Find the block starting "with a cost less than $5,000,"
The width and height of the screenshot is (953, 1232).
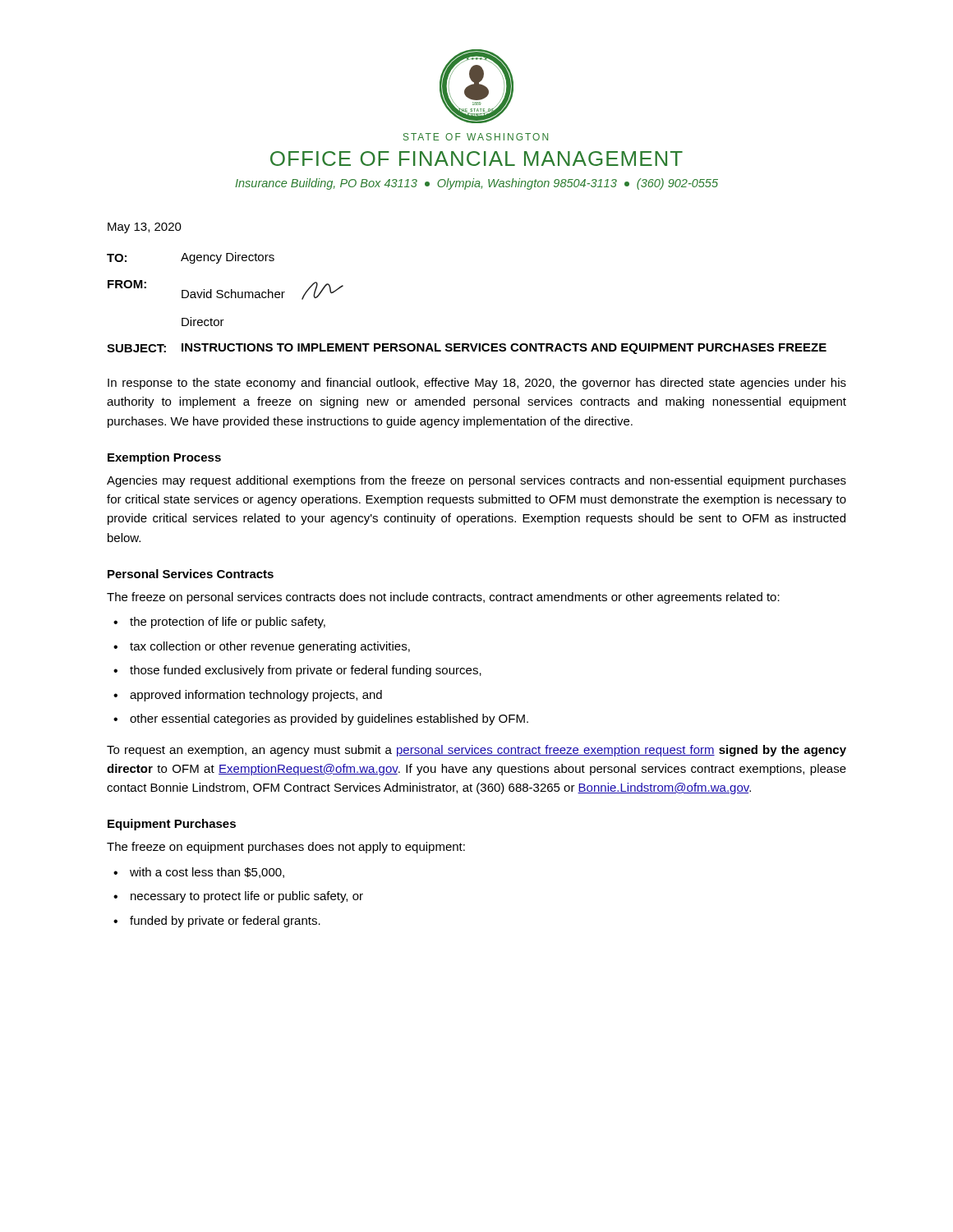(x=208, y=871)
